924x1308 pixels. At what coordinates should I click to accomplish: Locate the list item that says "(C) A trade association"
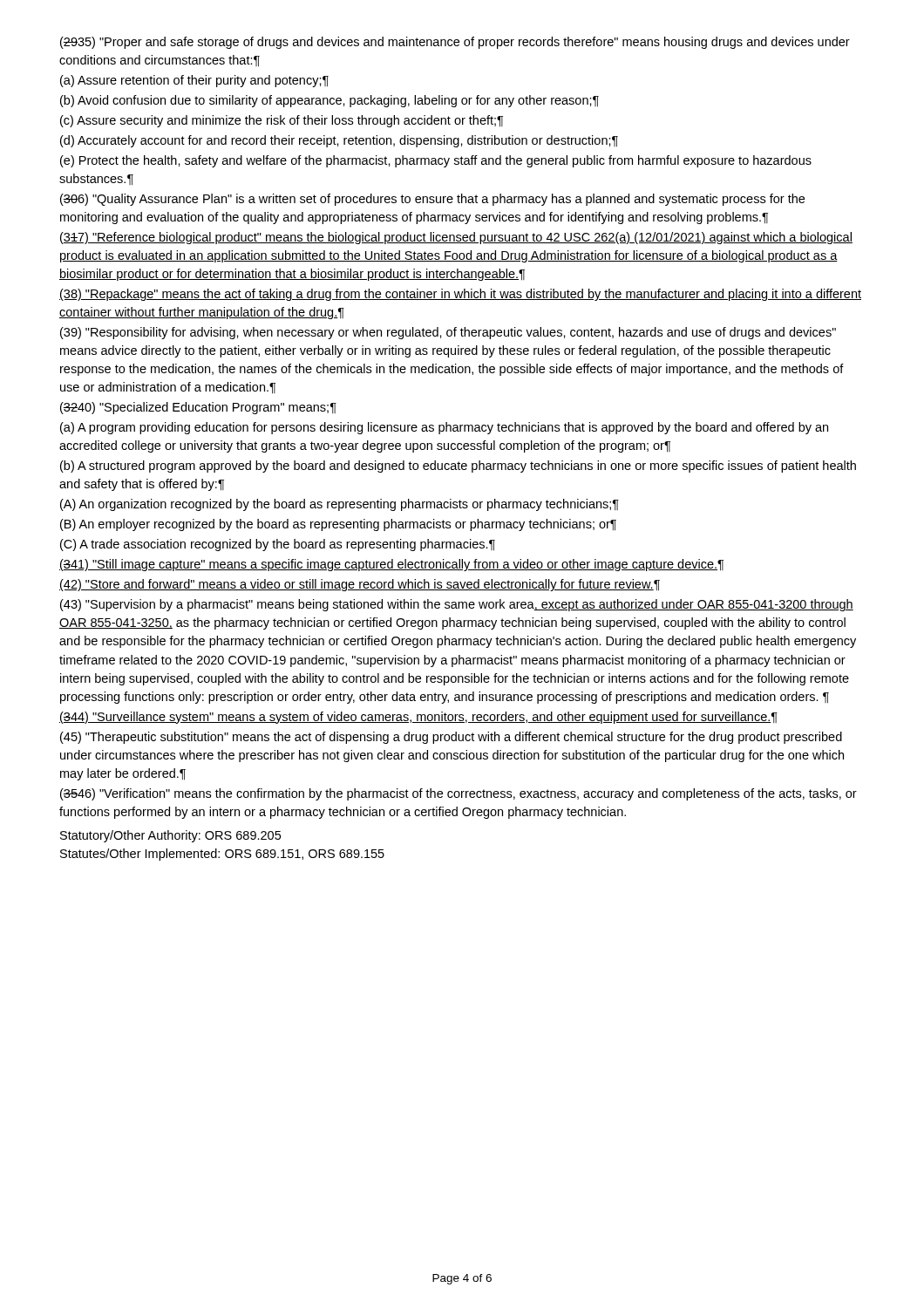click(277, 544)
